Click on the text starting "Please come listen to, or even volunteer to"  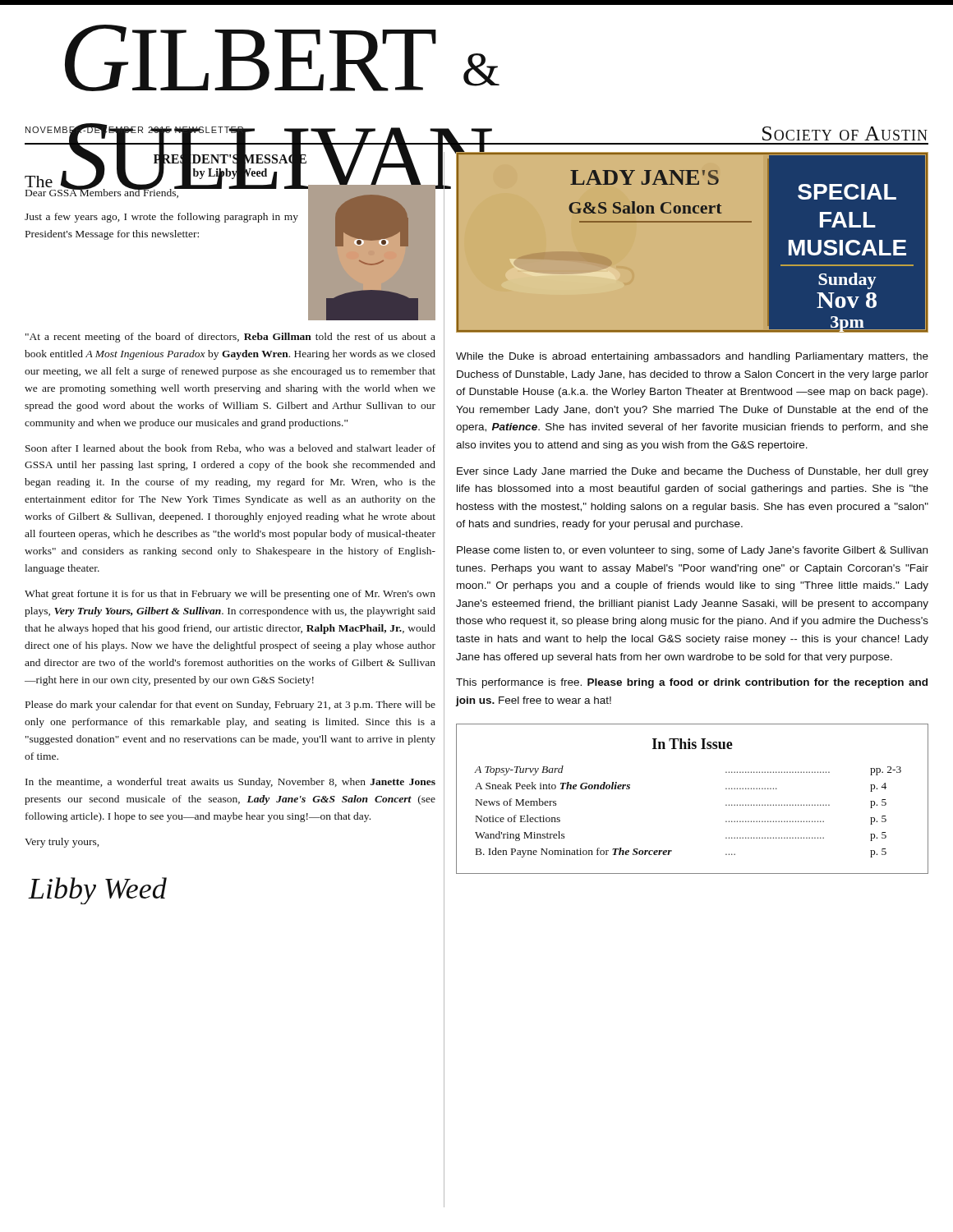pyautogui.click(x=692, y=603)
